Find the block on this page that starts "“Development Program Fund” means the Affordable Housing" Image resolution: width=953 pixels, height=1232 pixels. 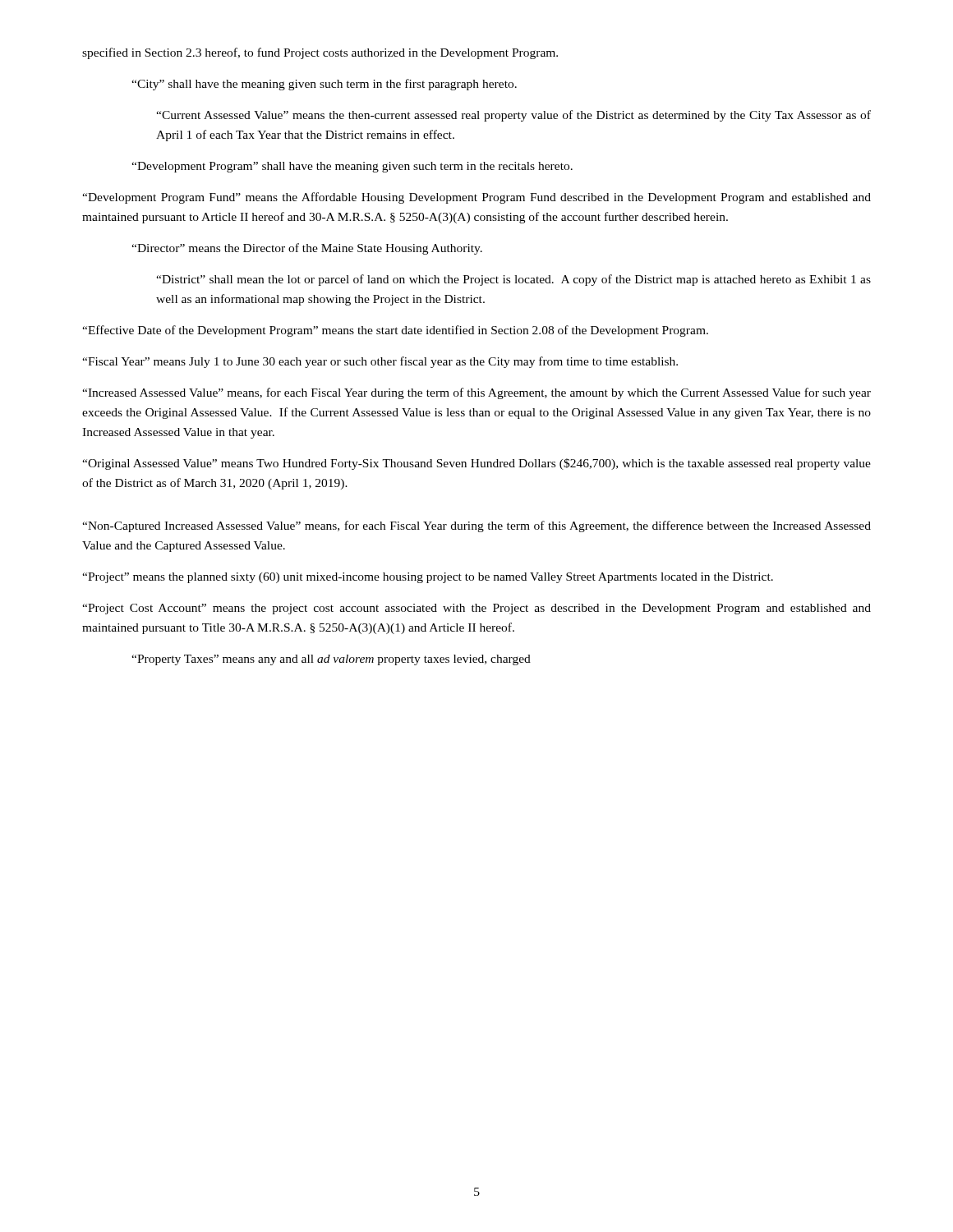(x=476, y=207)
